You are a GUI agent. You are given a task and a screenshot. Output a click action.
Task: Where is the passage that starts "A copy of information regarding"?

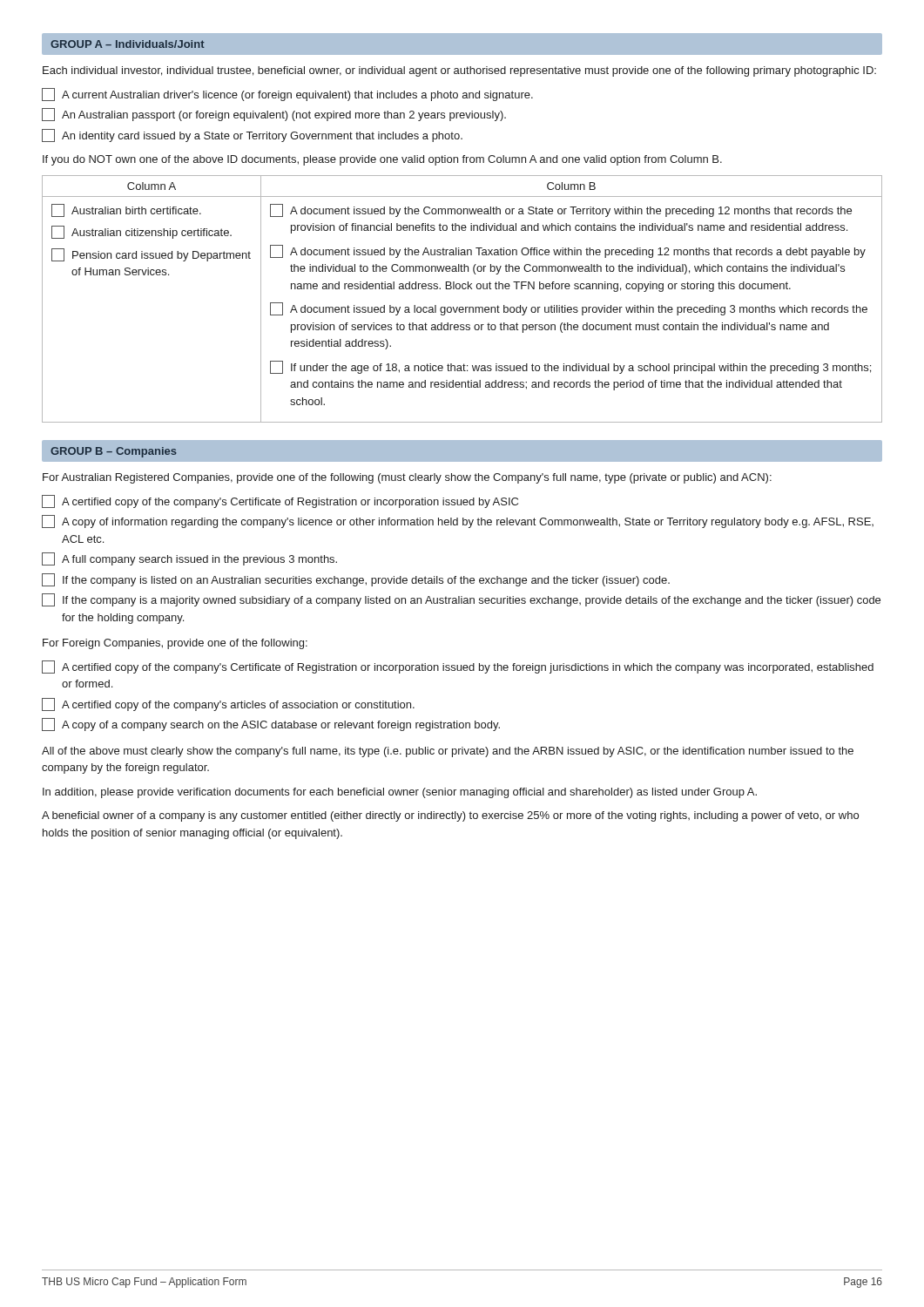pyautogui.click(x=462, y=530)
